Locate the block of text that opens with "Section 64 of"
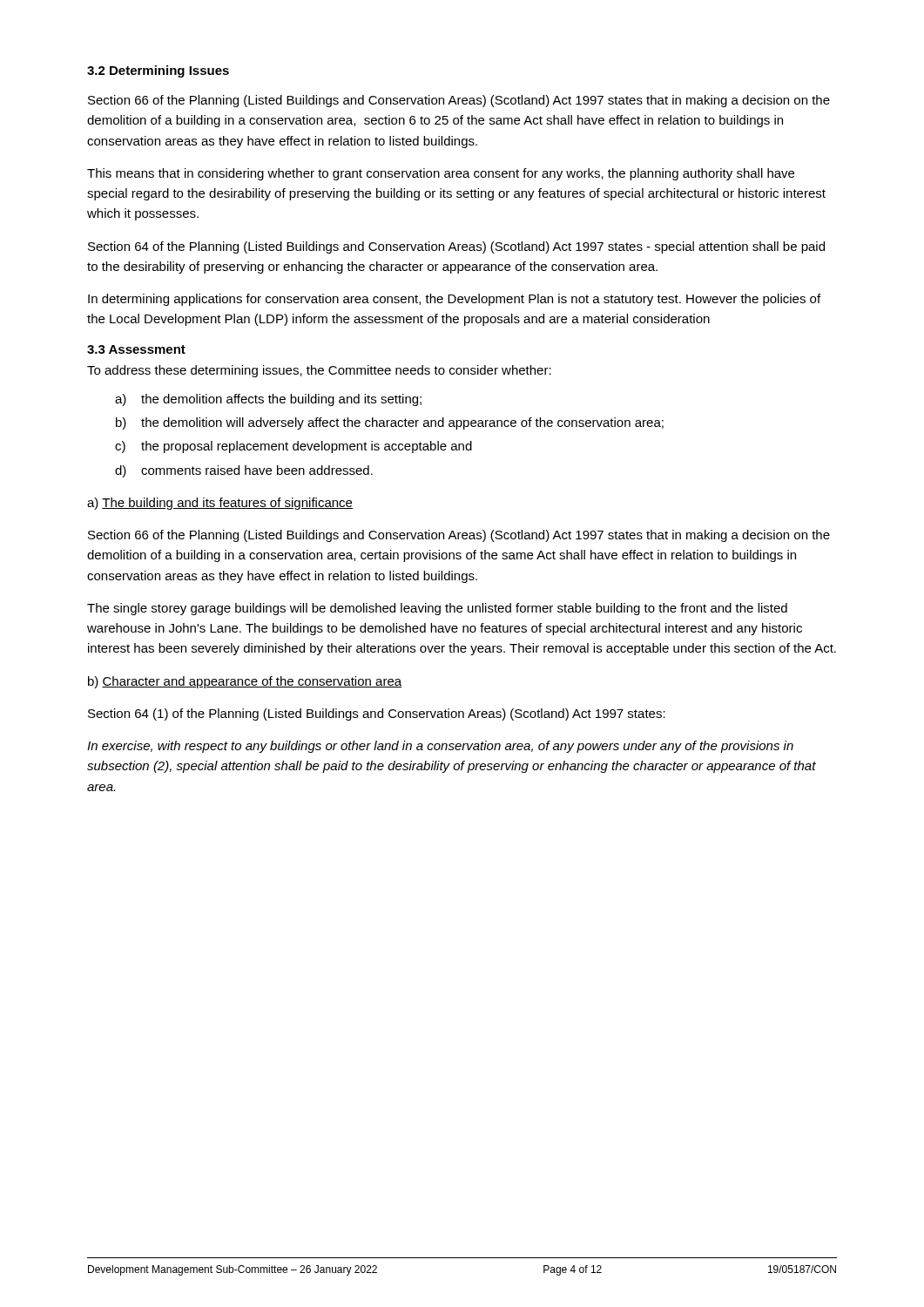 tap(456, 256)
